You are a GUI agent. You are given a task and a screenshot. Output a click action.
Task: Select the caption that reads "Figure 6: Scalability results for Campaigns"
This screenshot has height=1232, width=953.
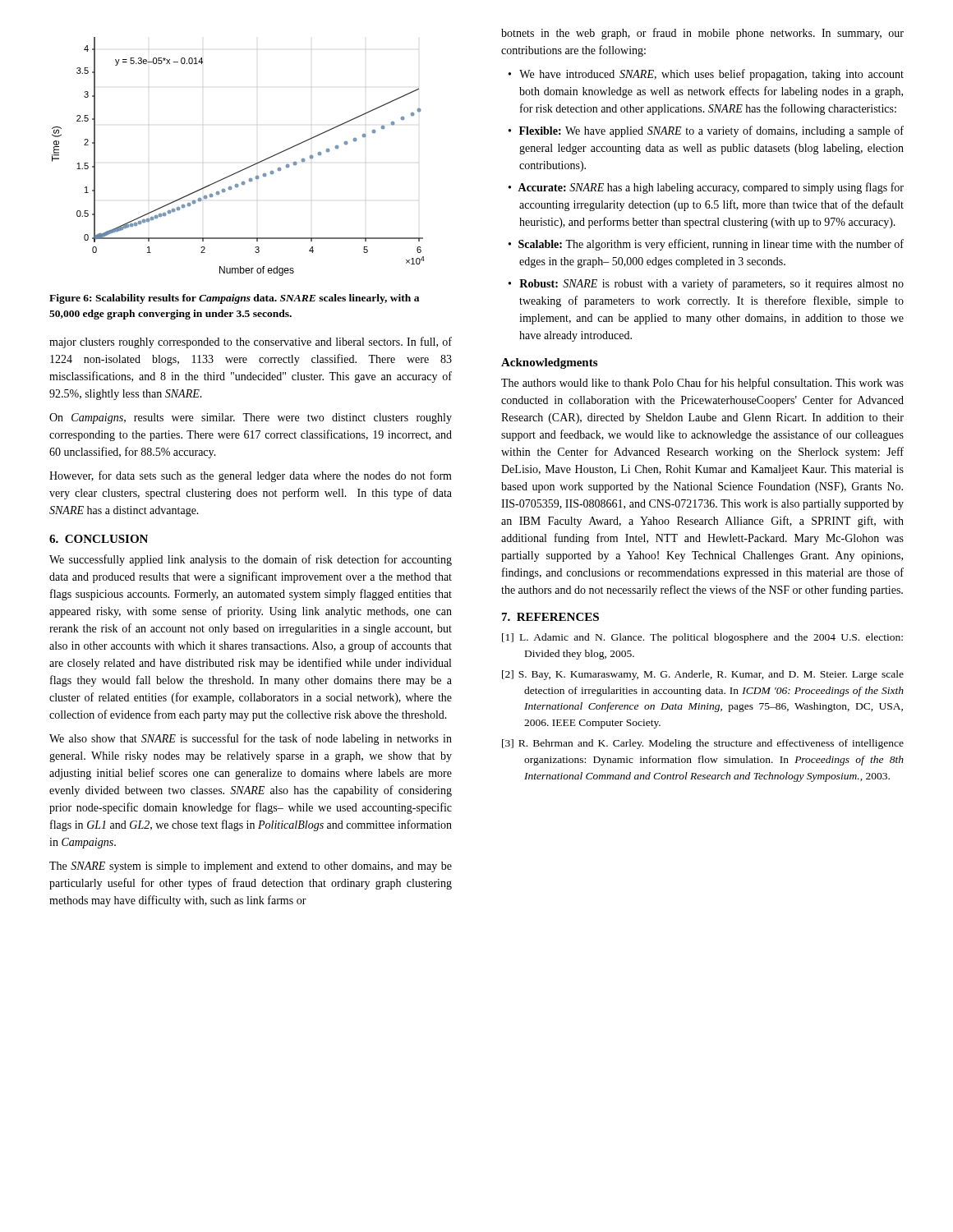[234, 306]
